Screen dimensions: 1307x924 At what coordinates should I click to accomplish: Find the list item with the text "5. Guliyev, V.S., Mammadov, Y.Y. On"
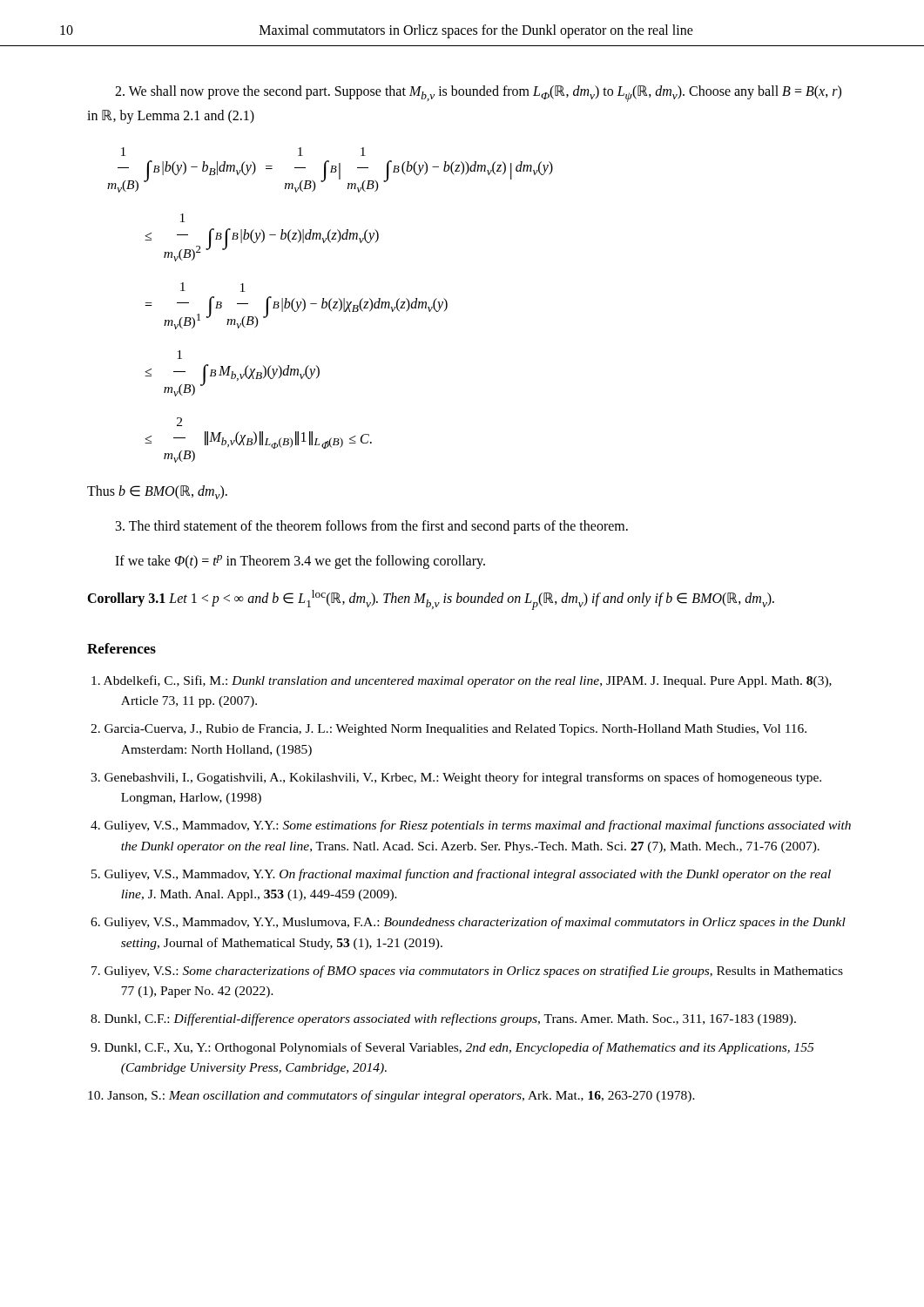(x=459, y=883)
